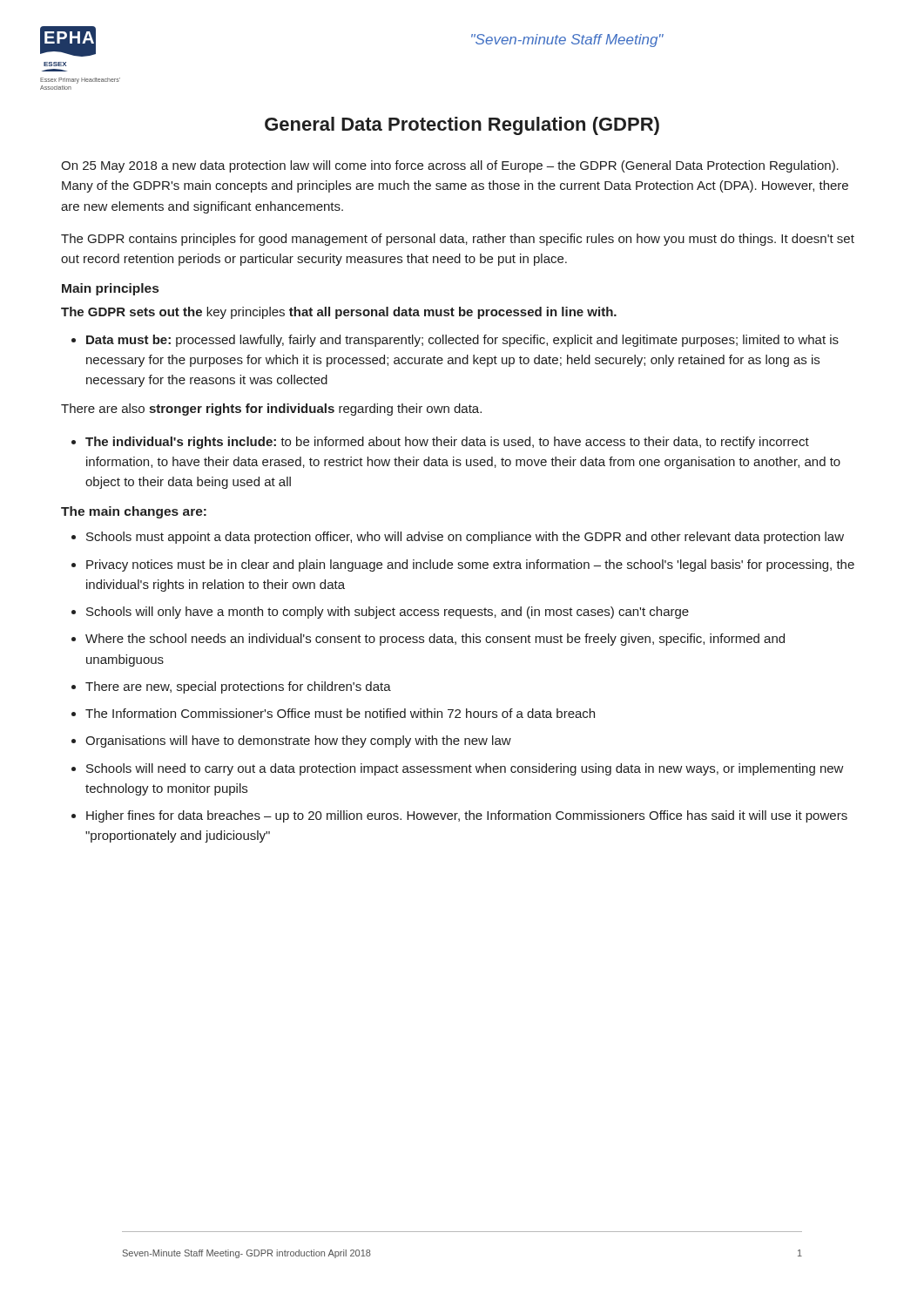Navigate to the text starting "Schools must appoint"

click(x=465, y=537)
